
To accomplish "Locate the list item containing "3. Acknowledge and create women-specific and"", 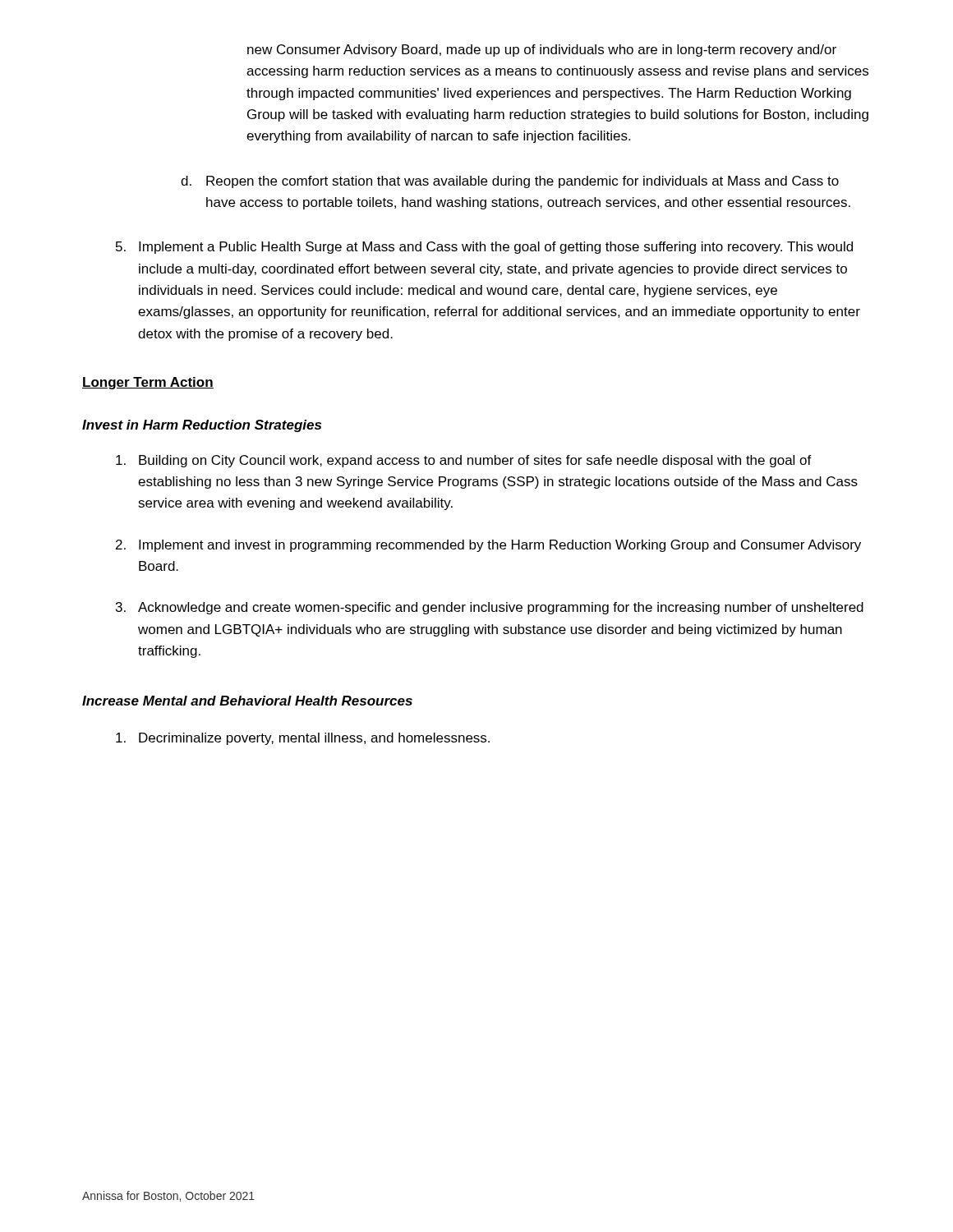I will click(x=493, y=630).
